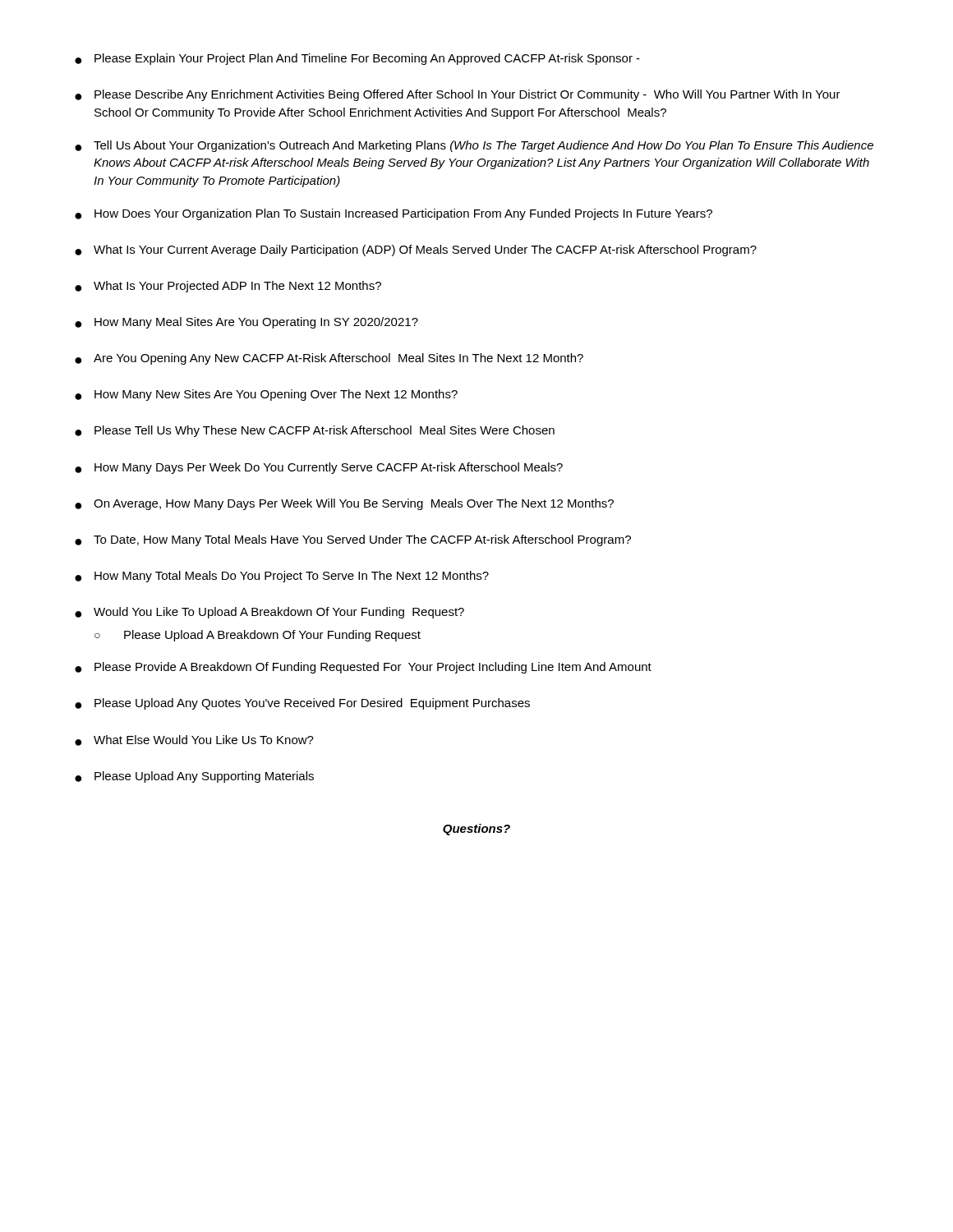The height and width of the screenshot is (1232, 953).
Task: Locate the passage starting "● Would You Like"
Action: coord(269,613)
